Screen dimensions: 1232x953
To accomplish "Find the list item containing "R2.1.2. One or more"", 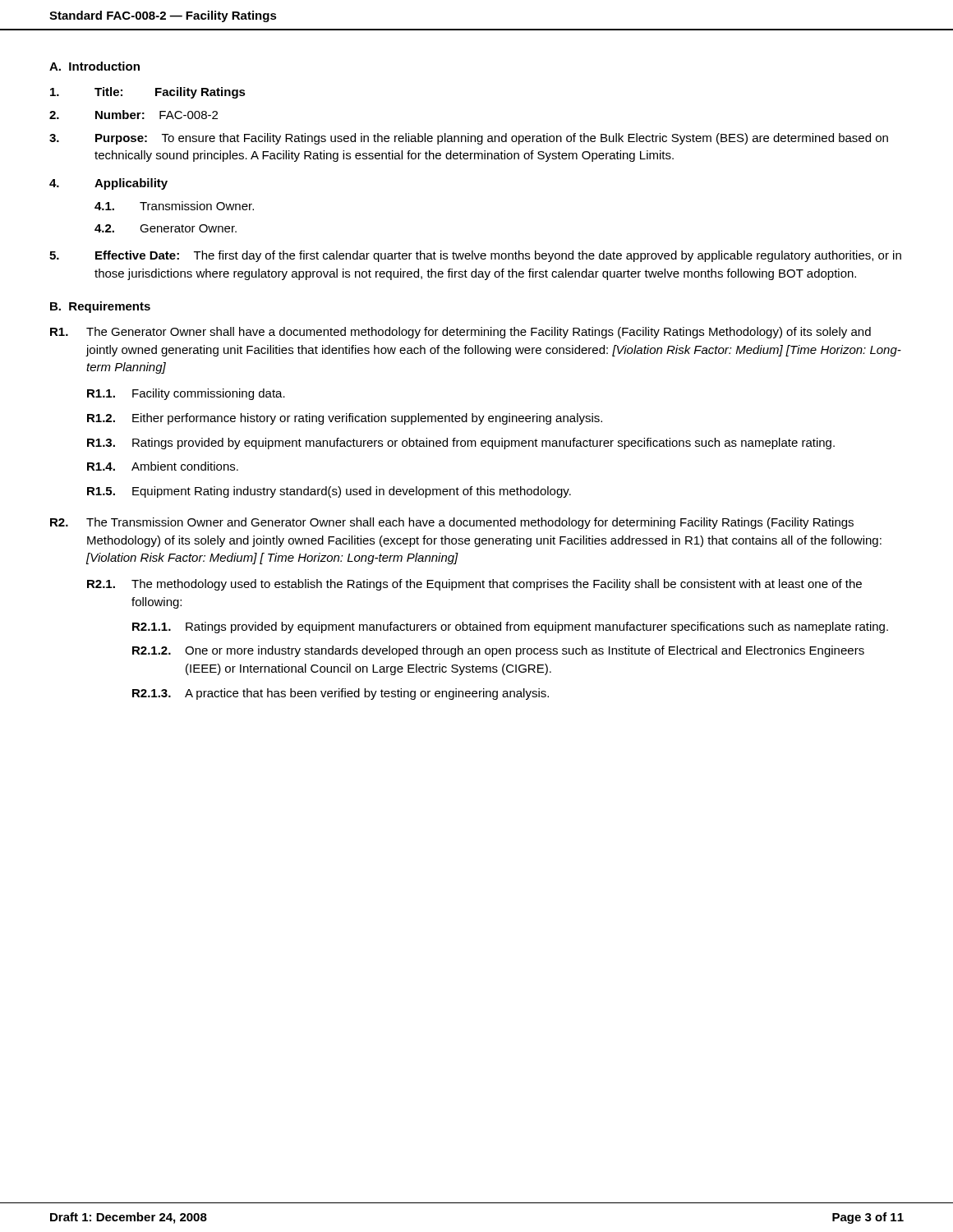I will coord(518,659).
